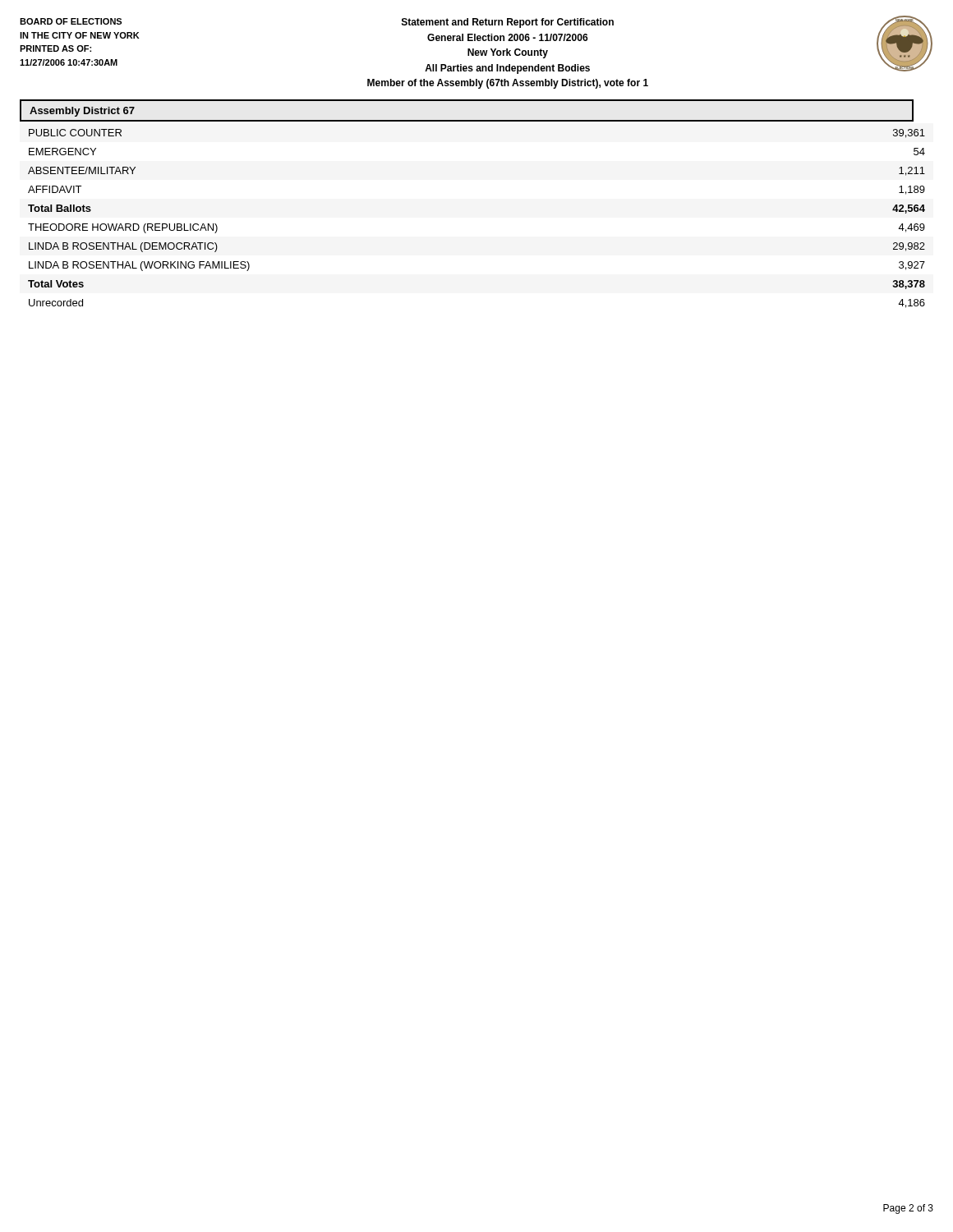Find the passage starting "Assembly District 67"
Screen dimensions: 1232x953
click(467, 110)
